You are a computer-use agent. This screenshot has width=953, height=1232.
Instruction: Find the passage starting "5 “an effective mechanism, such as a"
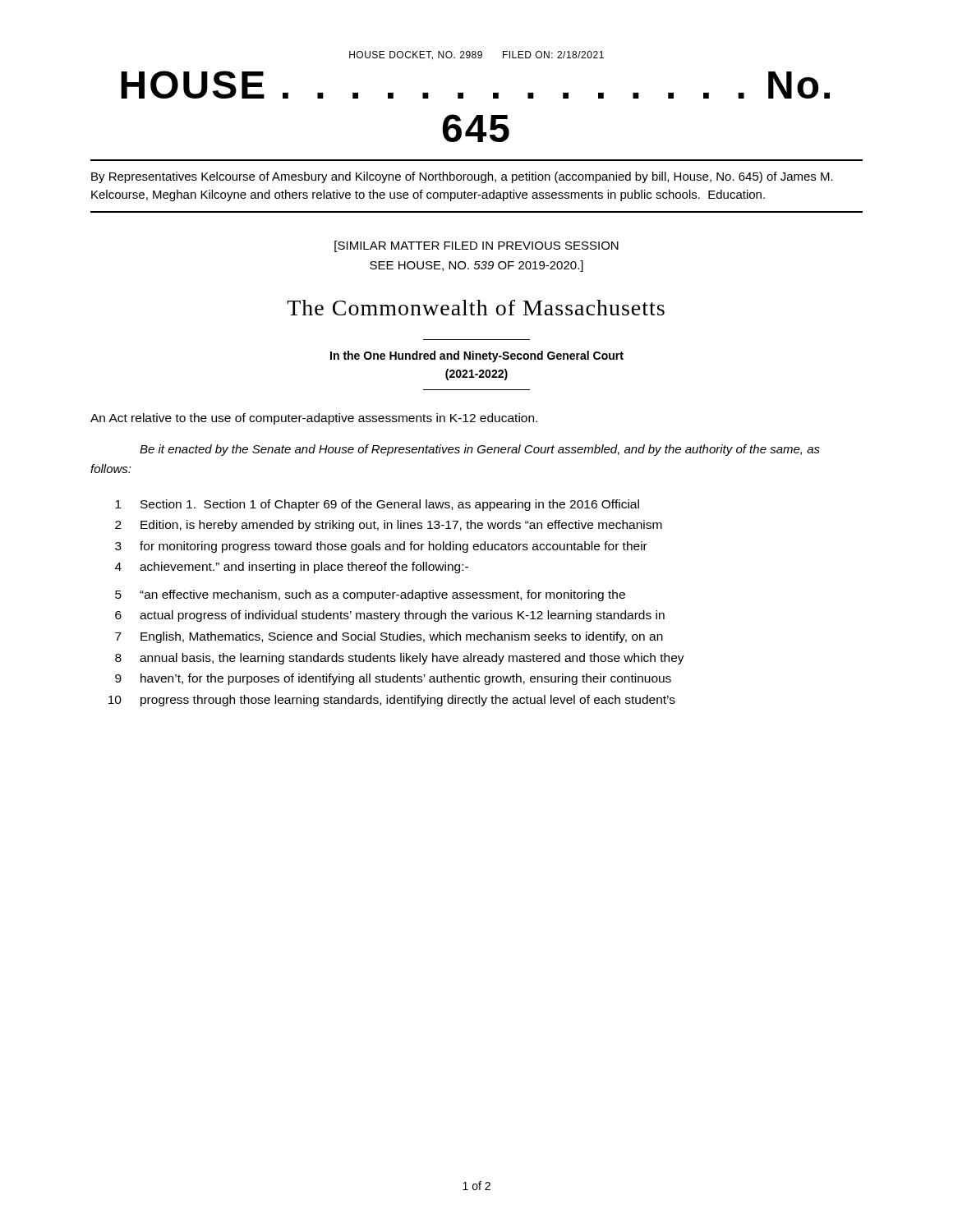476,594
